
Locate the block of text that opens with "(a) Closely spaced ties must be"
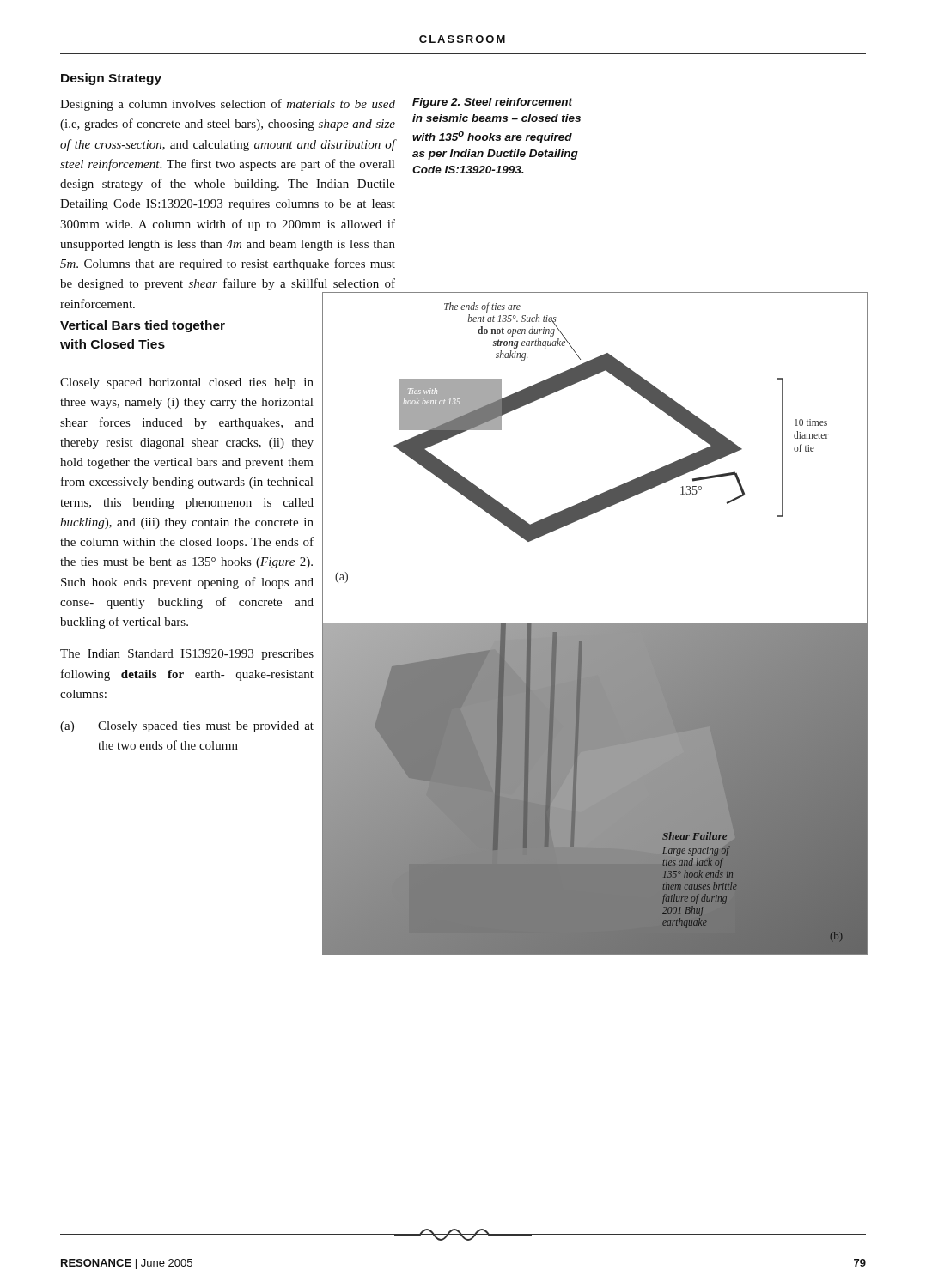coord(187,736)
